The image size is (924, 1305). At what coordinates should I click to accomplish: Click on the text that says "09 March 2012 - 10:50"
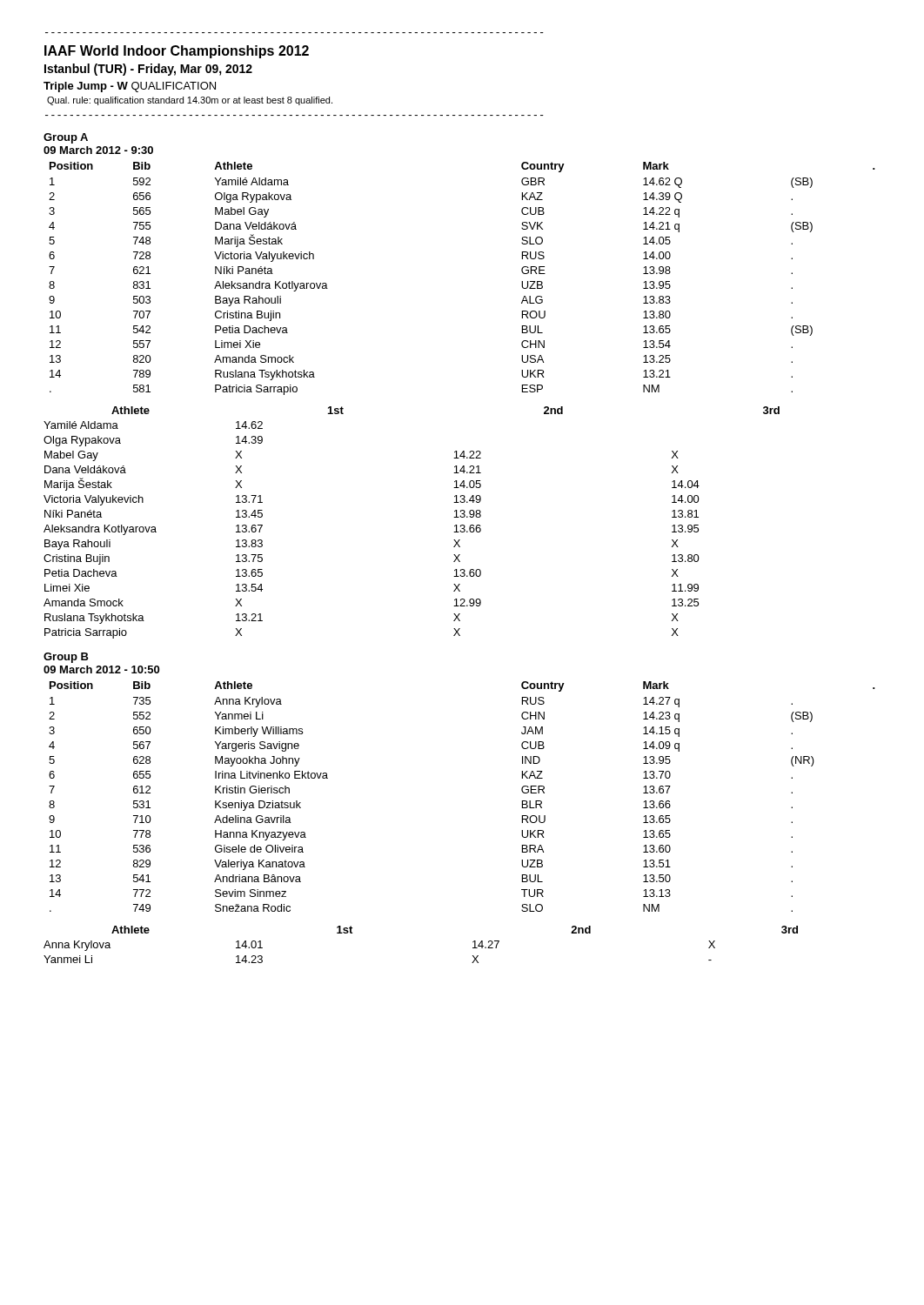(x=102, y=670)
